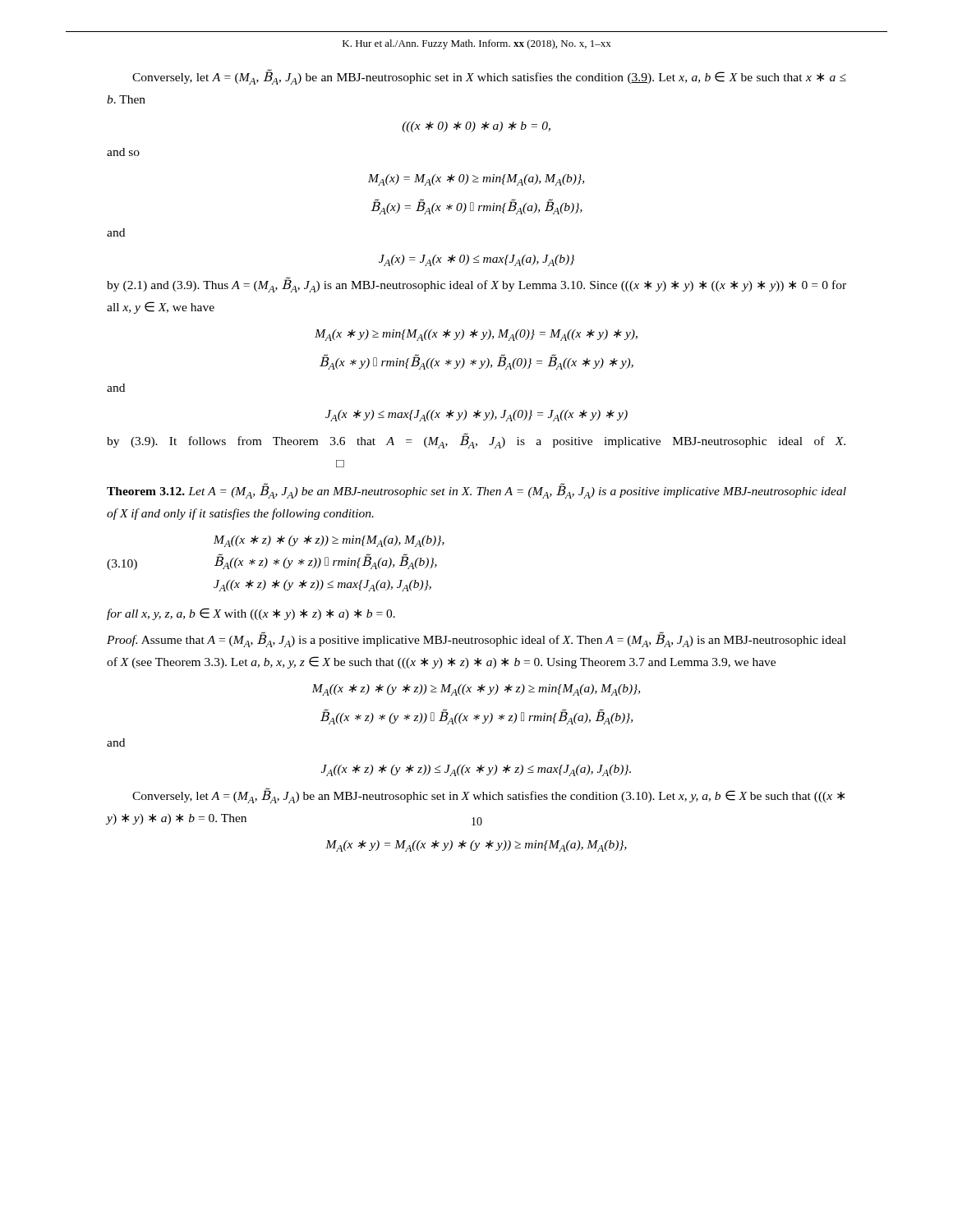The height and width of the screenshot is (1232, 953).
Task: Point to the passage starting "(3.10) MA((x ∗ z) ∗ (y ∗"
Action: pos(329,541)
